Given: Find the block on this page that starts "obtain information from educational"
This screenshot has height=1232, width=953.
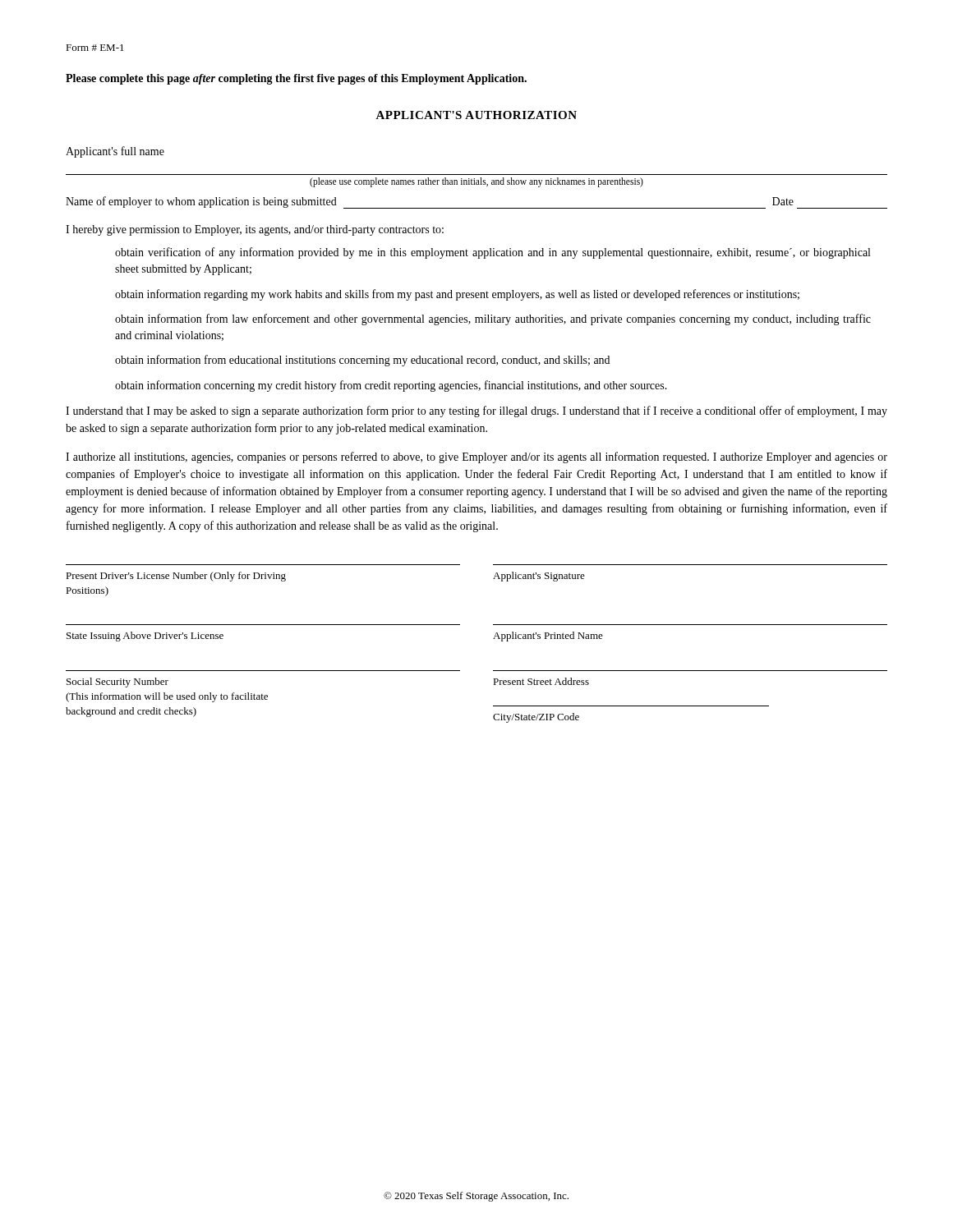Looking at the screenshot, I should [x=363, y=361].
